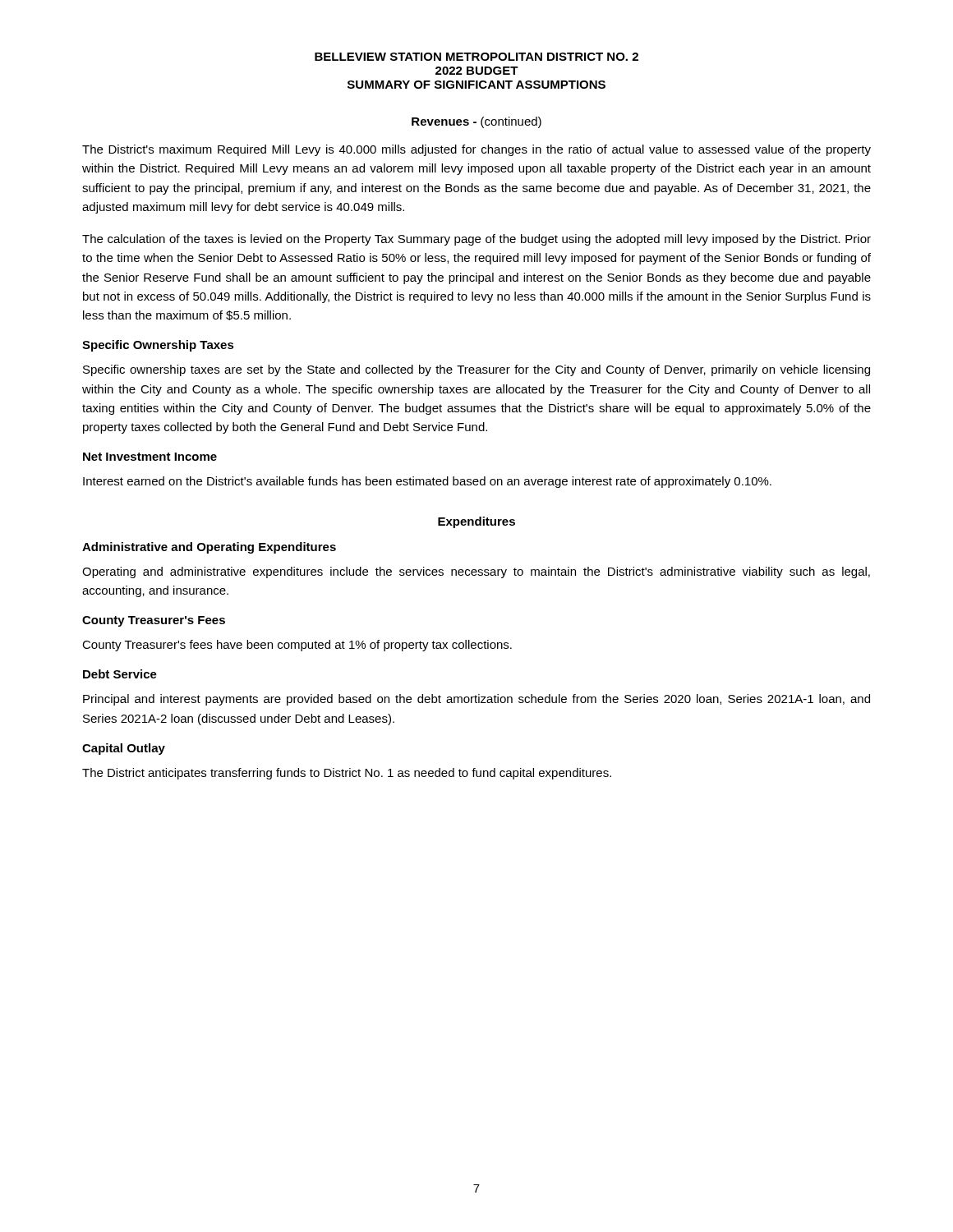This screenshot has width=953, height=1232.
Task: Select the section header with the text "Revenues - (continued)"
Action: [x=476, y=121]
